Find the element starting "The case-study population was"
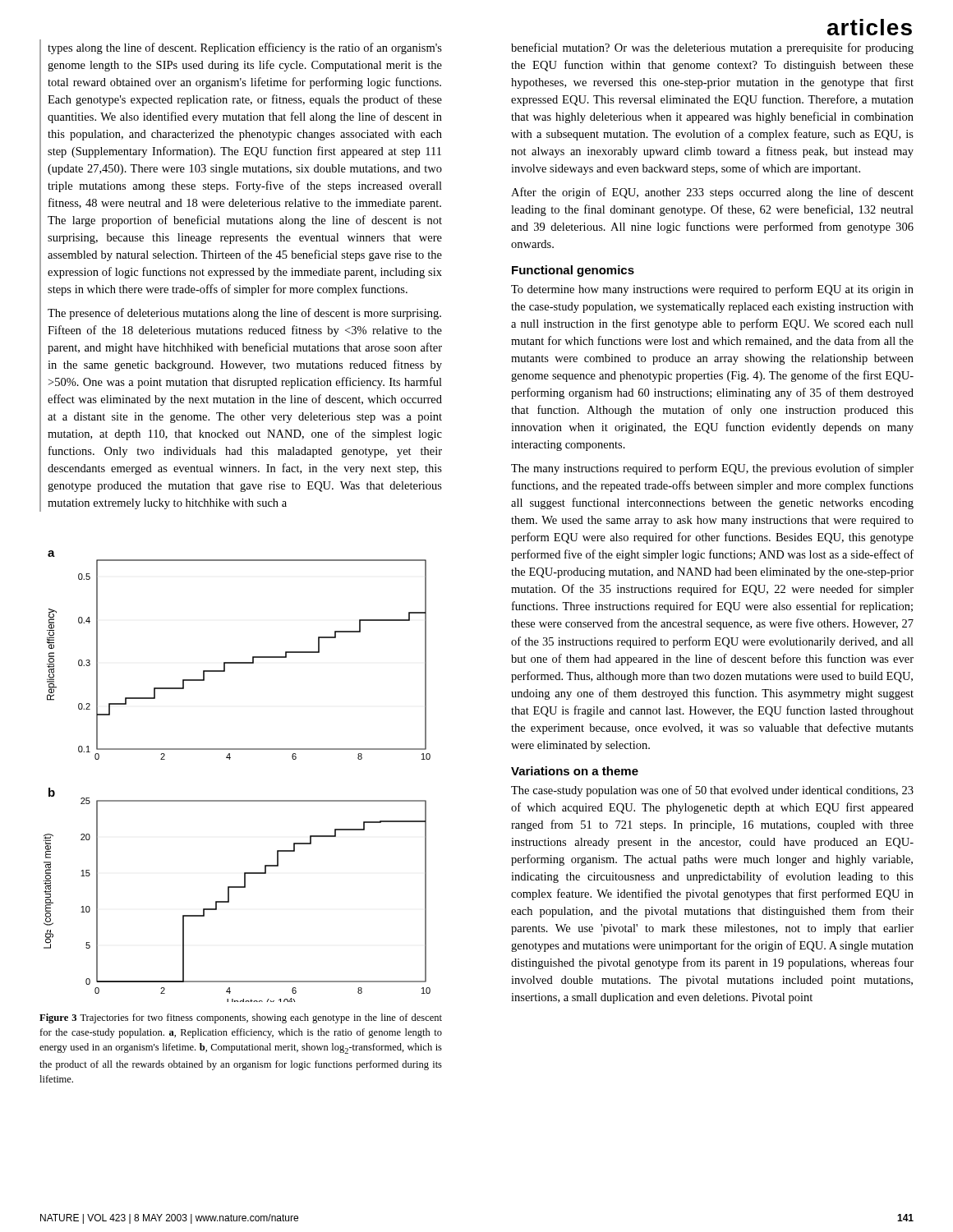Image resolution: width=953 pixels, height=1232 pixels. (x=712, y=894)
